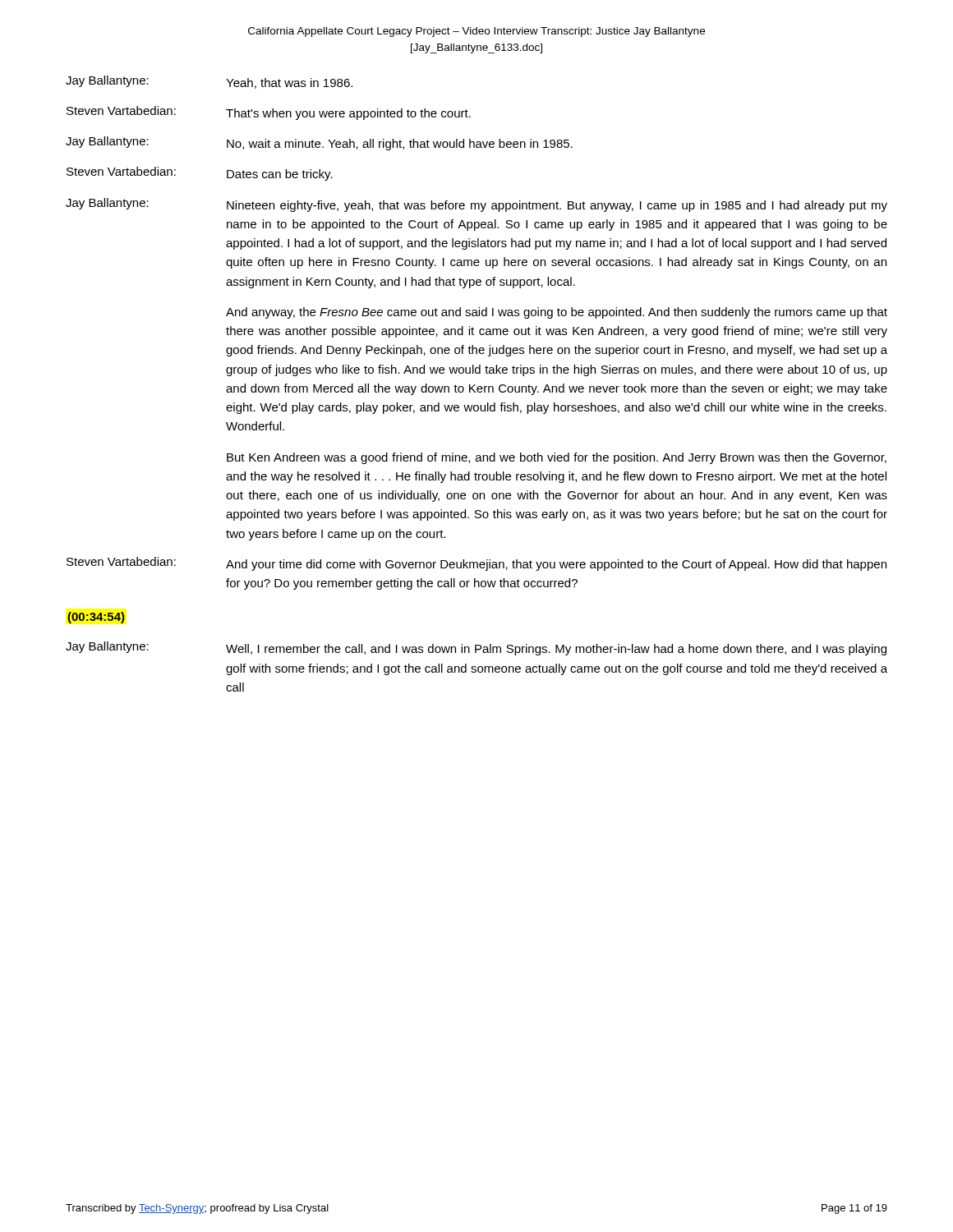Navigate to the text starting "Steven Vartabedian: That's when you were appointed"
Image resolution: width=953 pixels, height=1232 pixels.
click(x=476, y=113)
